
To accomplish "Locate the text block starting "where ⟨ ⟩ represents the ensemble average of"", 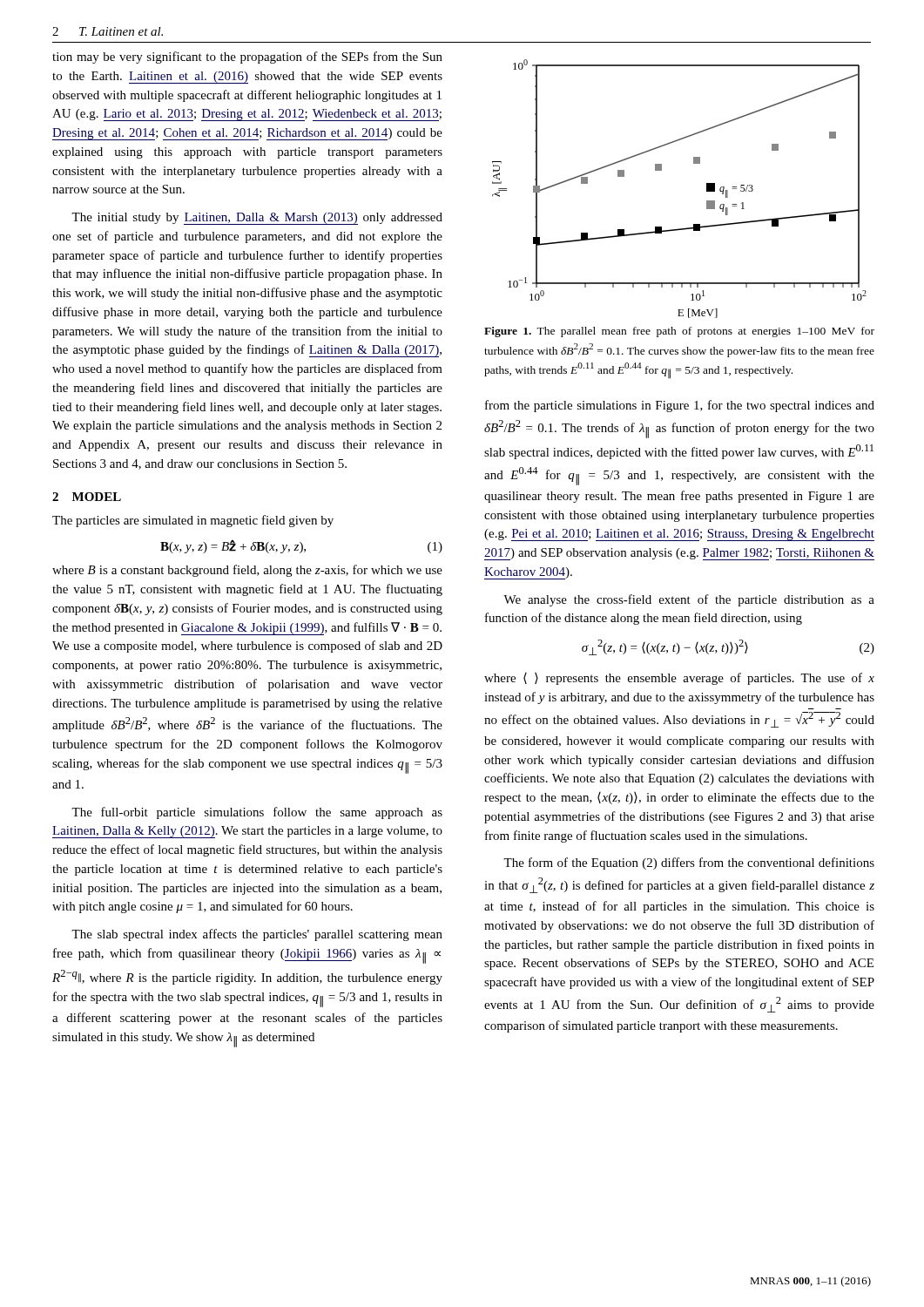I will 679,757.
